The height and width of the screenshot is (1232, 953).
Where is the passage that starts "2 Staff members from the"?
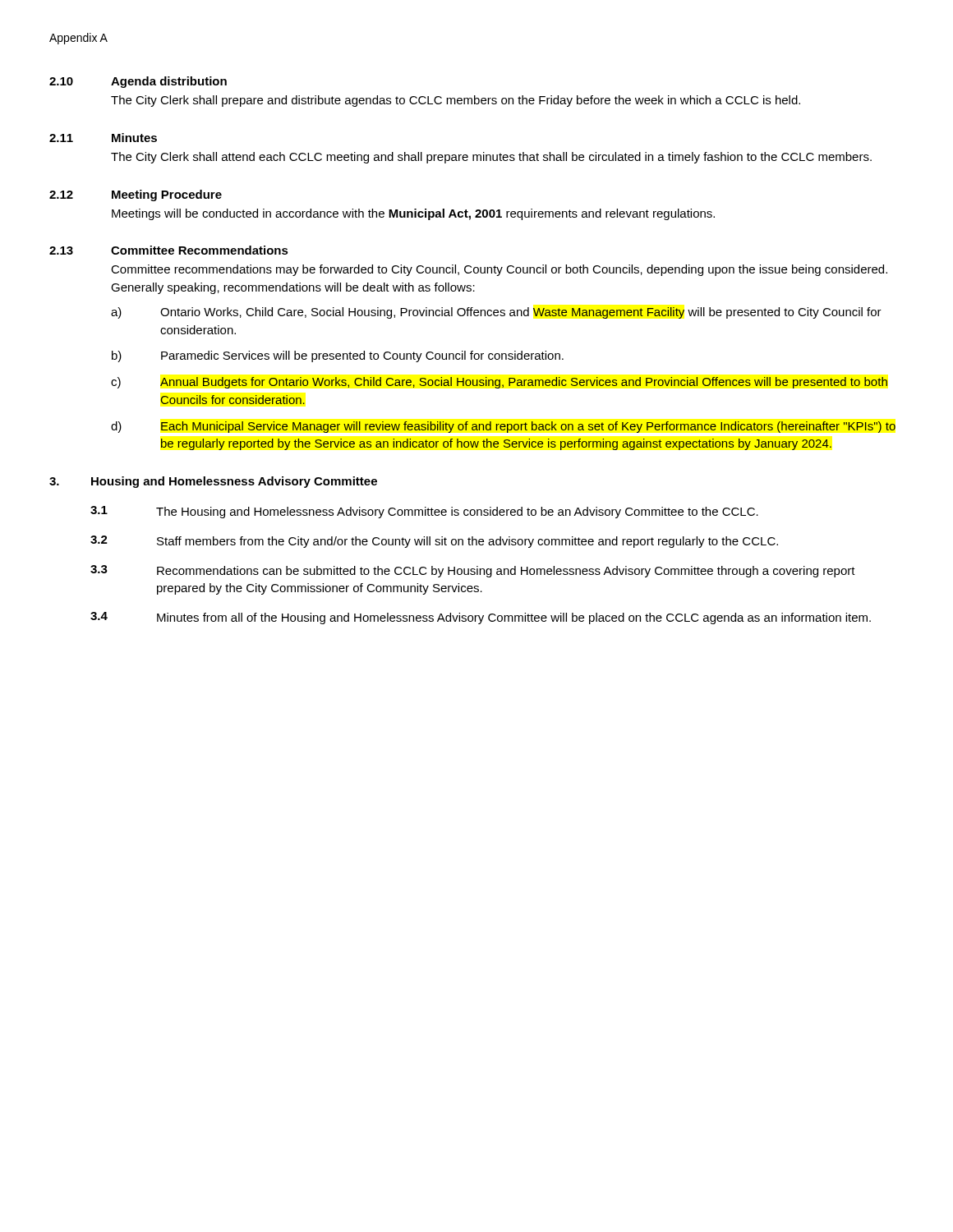476,541
